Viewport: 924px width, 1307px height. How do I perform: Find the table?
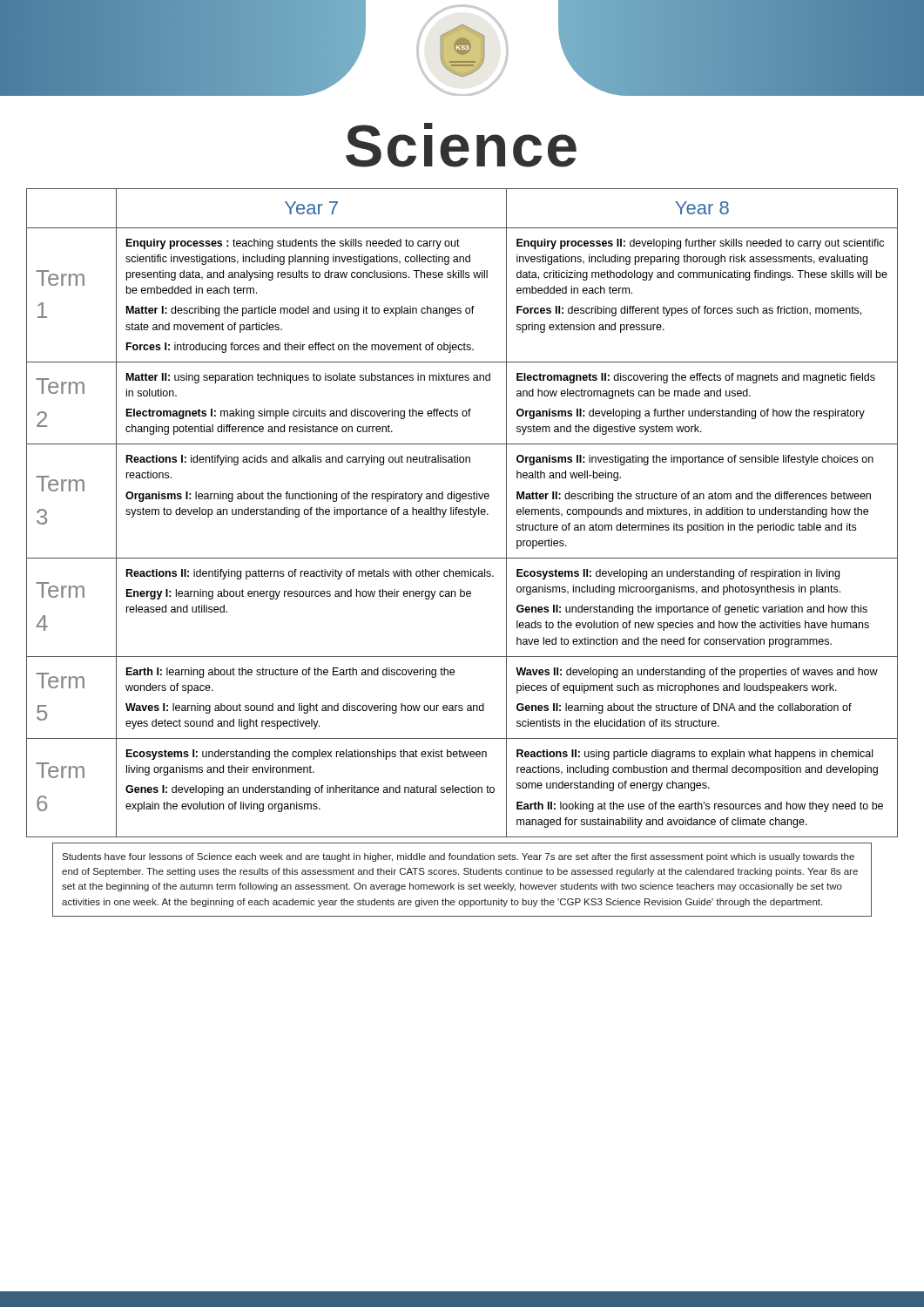click(462, 513)
